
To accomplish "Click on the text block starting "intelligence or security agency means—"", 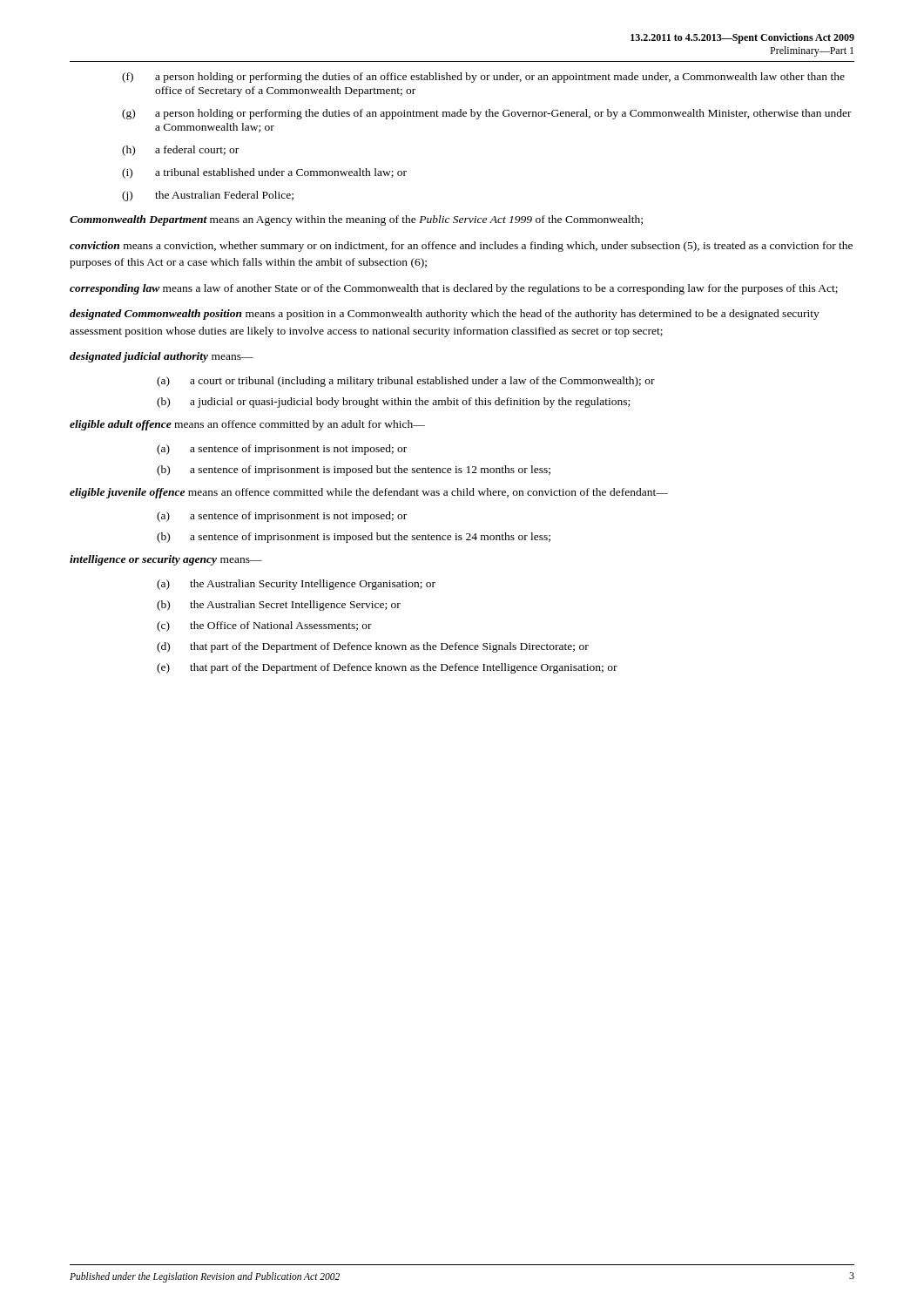I will (166, 559).
